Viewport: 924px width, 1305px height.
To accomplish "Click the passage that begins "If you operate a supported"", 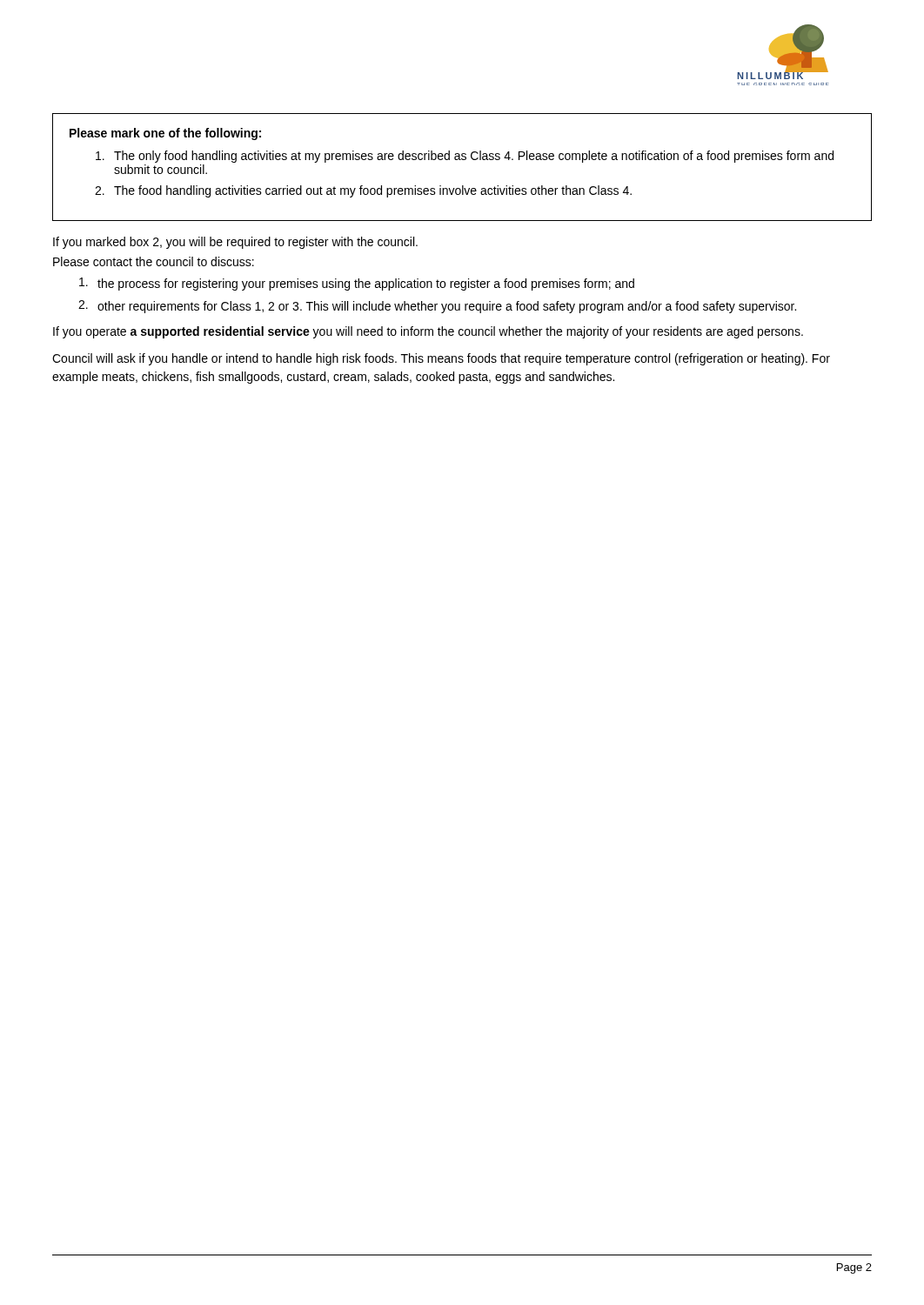I will point(428,331).
